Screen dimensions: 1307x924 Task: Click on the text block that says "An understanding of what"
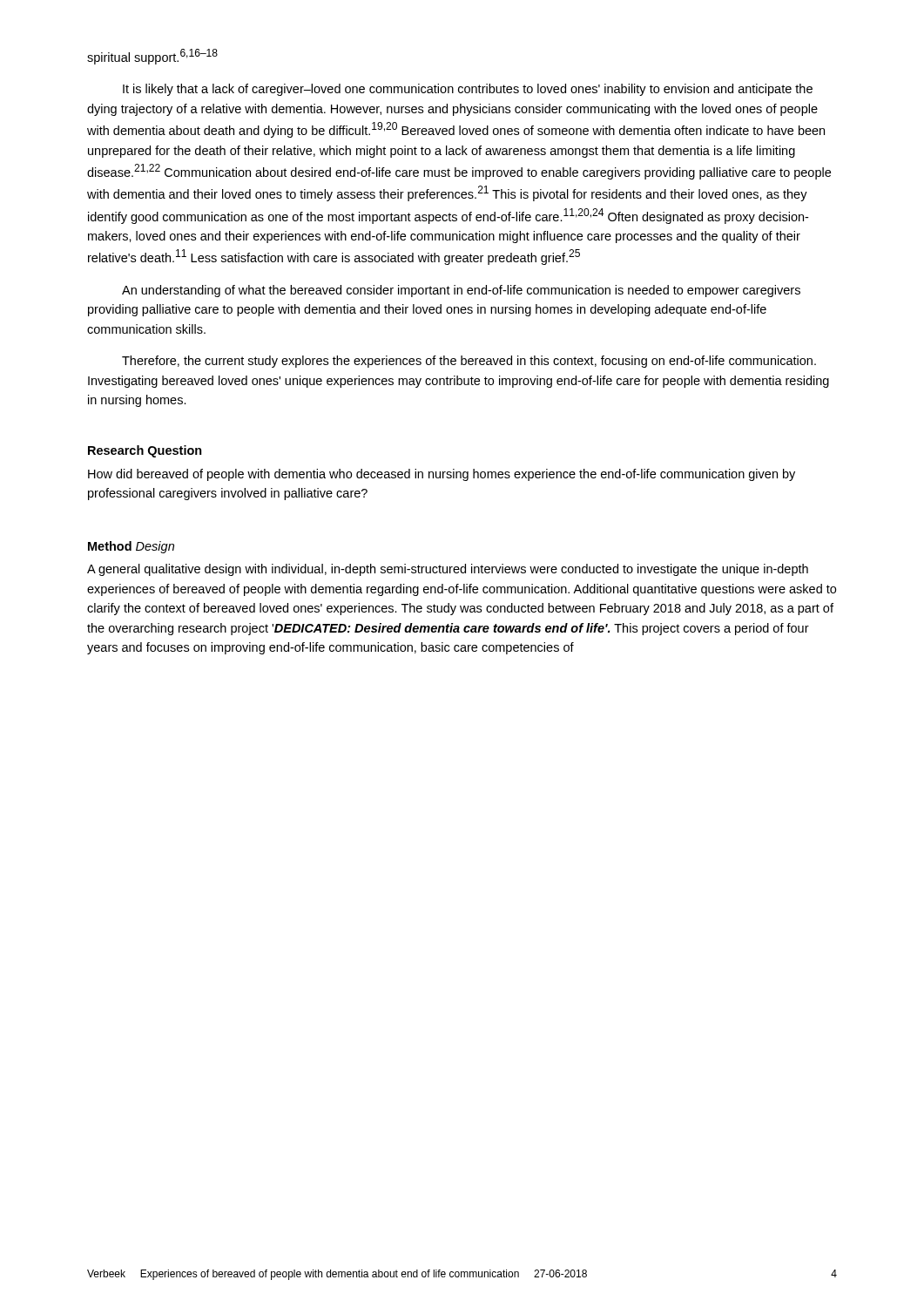pyautogui.click(x=462, y=310)
